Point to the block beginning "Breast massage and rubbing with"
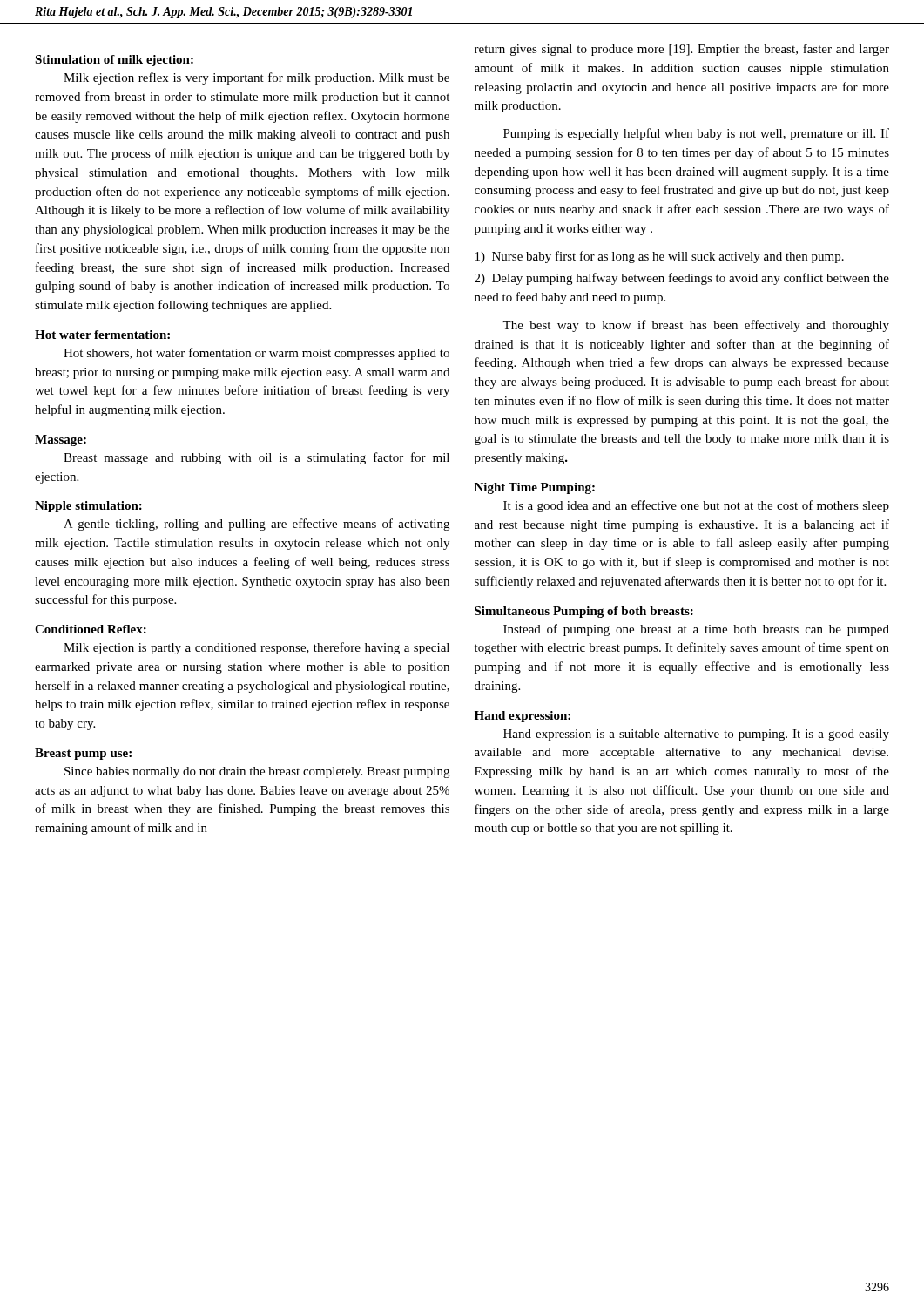924x1307 pixels. click(x=242, y=467)
